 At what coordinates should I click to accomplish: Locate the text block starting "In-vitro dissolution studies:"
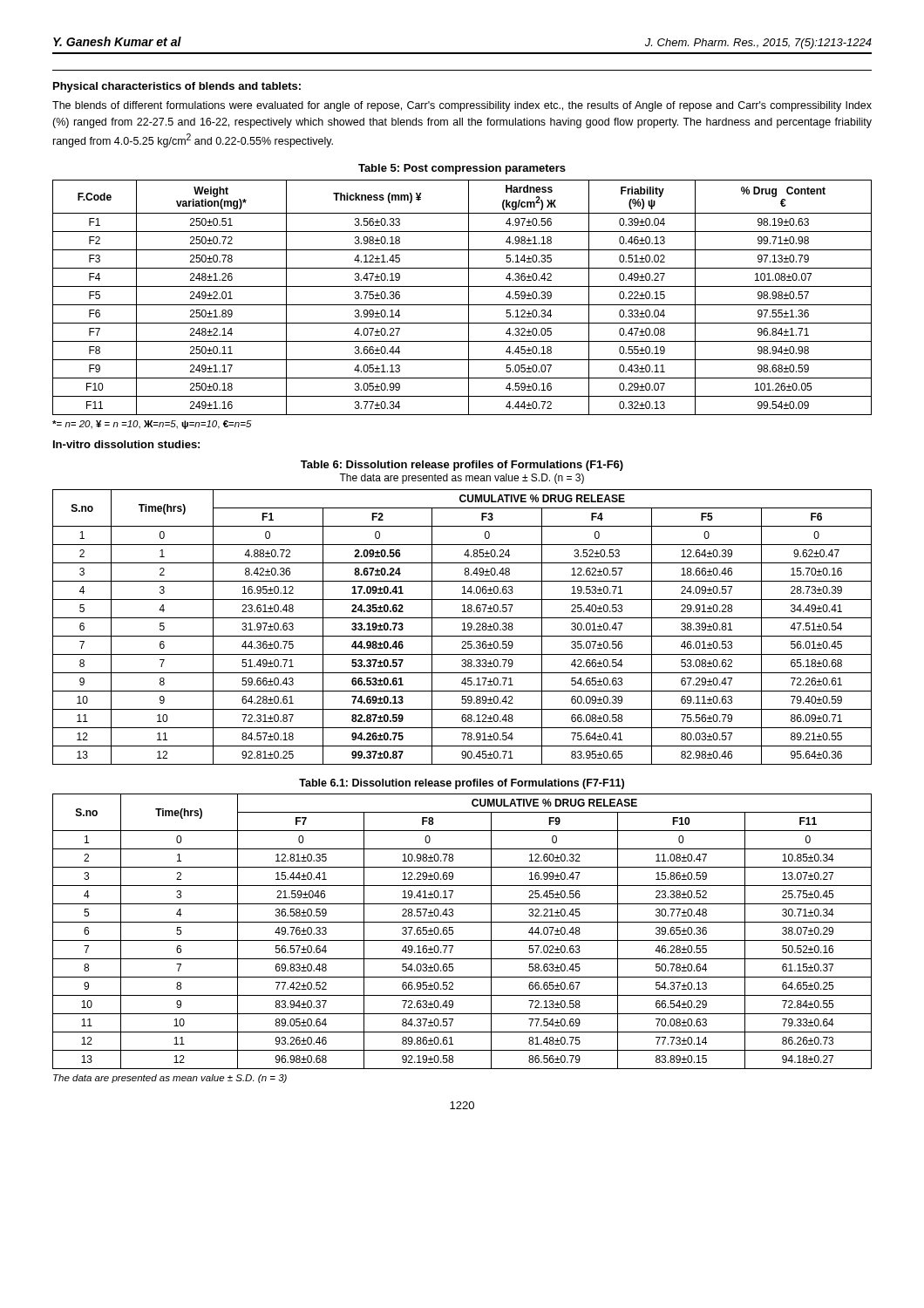127,445
